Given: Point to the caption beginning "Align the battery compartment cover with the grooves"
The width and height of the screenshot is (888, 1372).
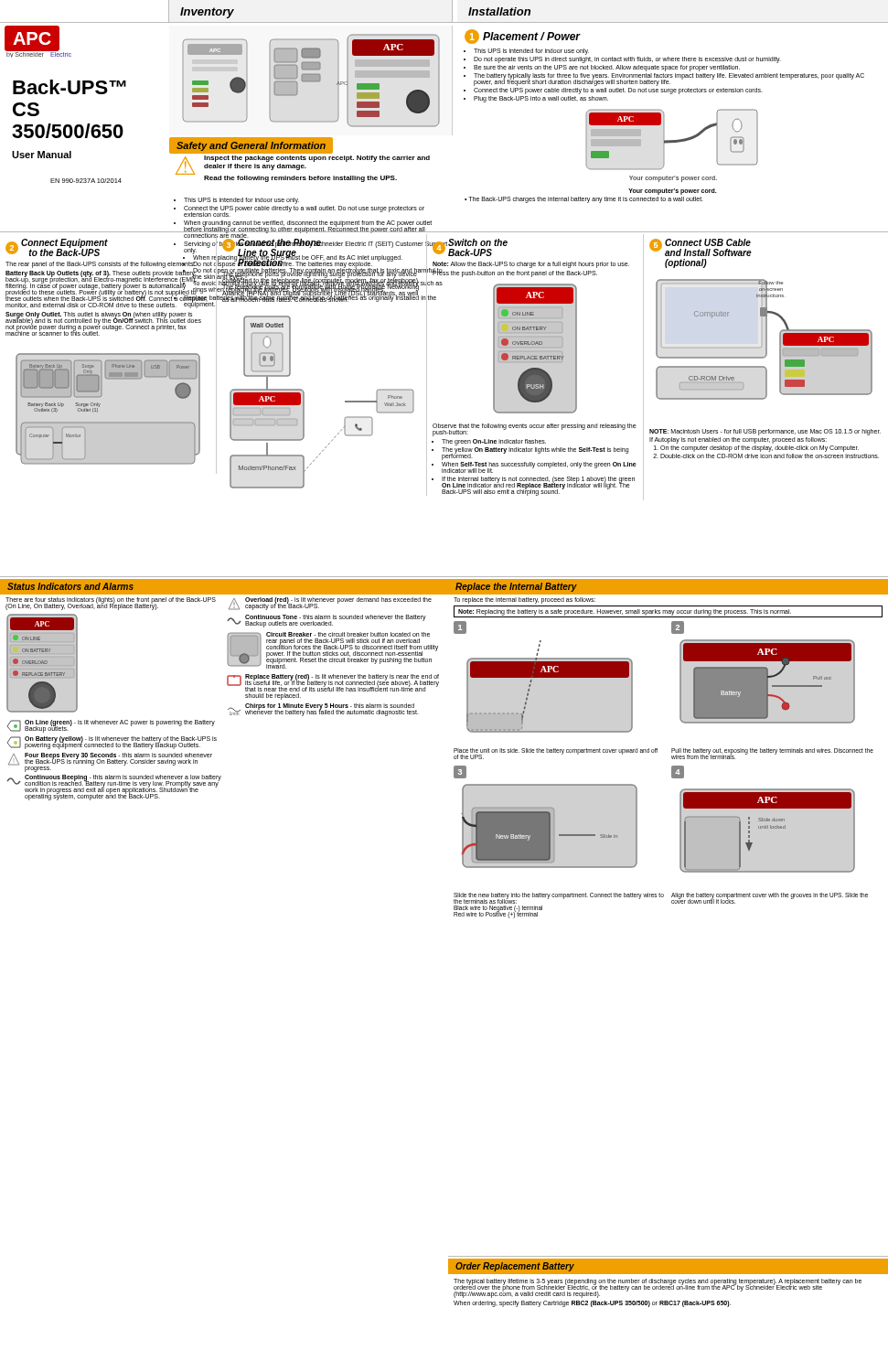Looking at the screenshot, I should pyautogui.click(x=770, y=898).
